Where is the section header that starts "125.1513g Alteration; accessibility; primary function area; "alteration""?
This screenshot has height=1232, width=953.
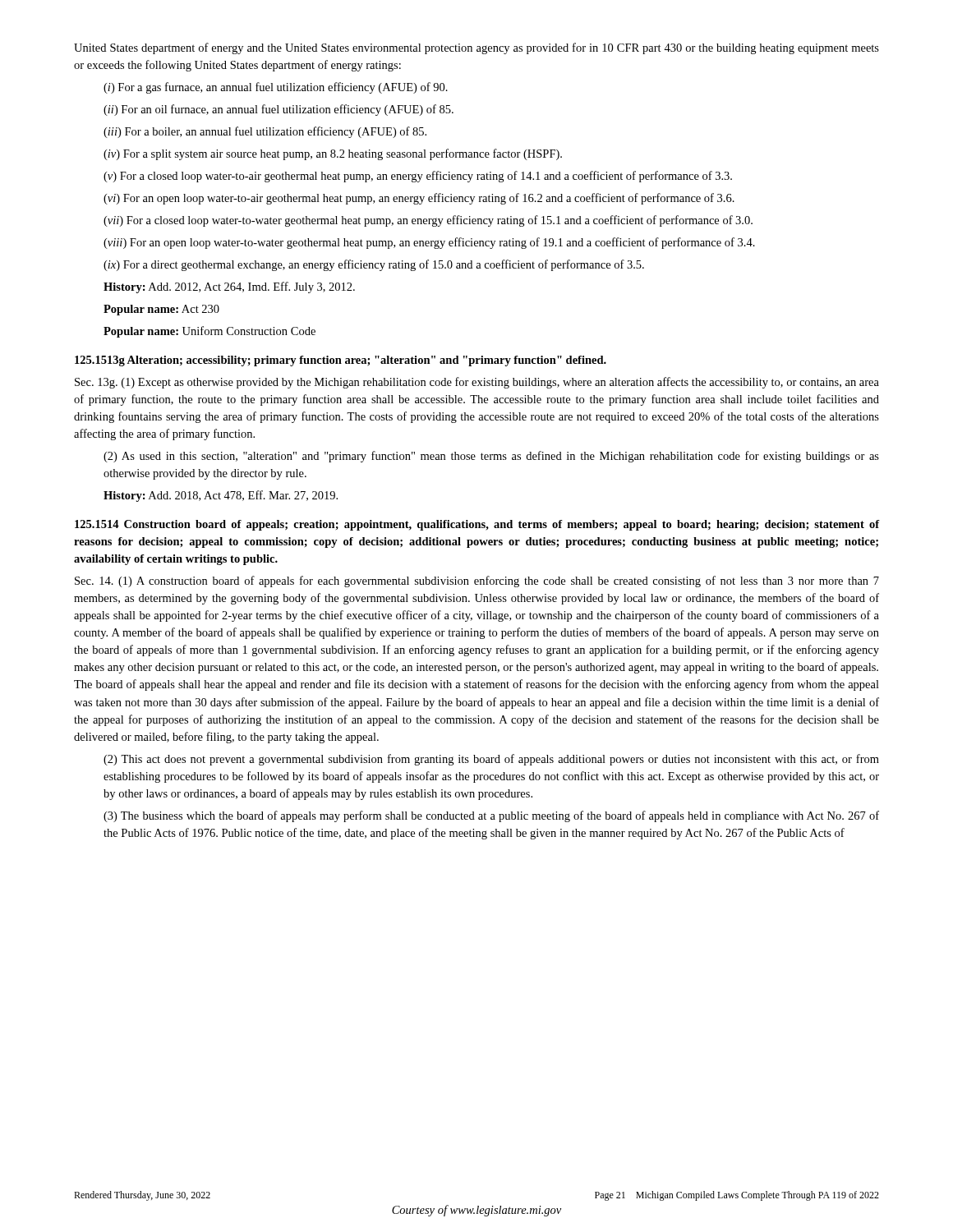(476, 360)
